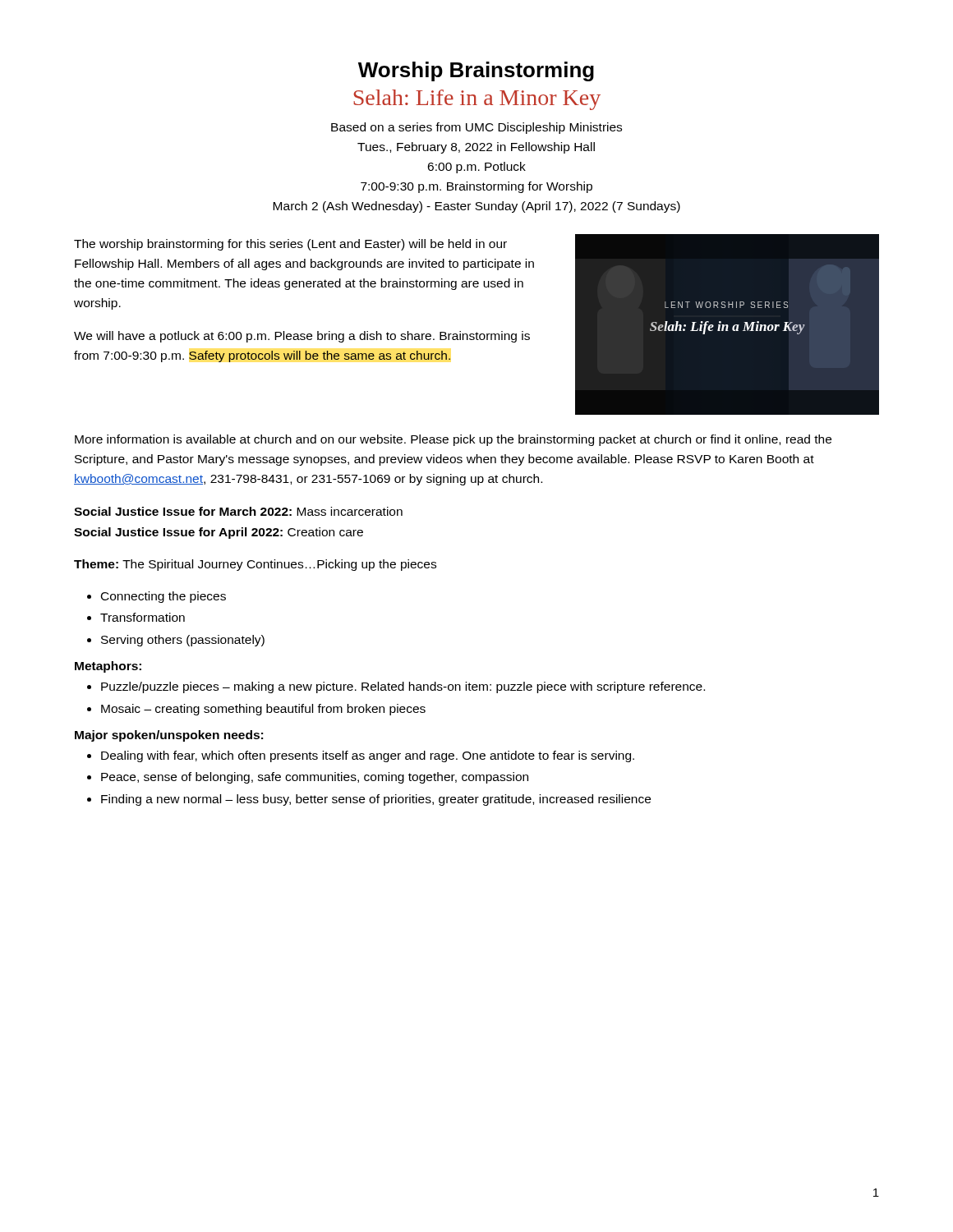Find the block starting "Connecting the pieces"
This screenshot has height=1232, width=953.
click(163, 595)
